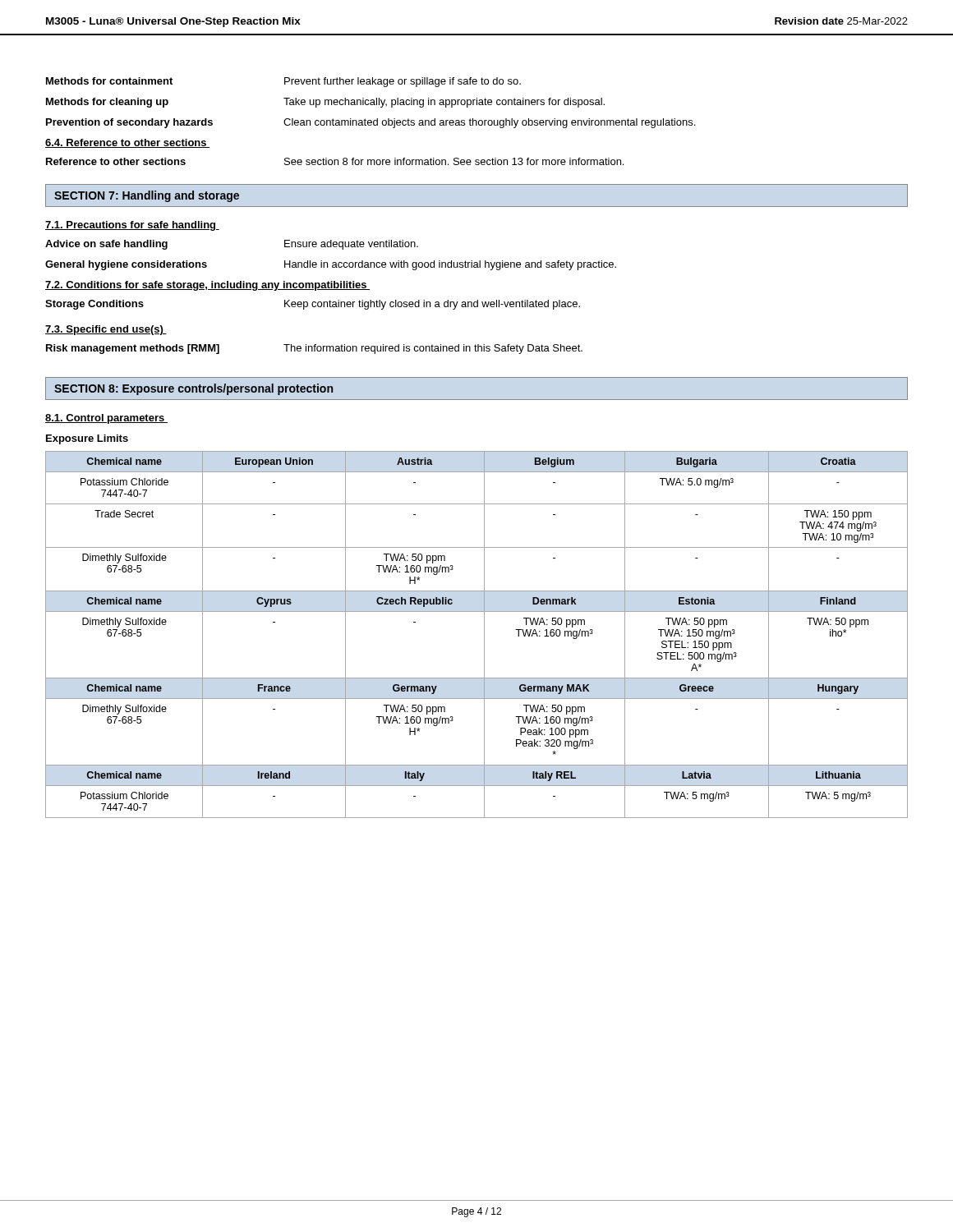Click on the text starting "Reference to other sections See section 8 for"
Screen dimensions: 1232x953
[476, 161]
